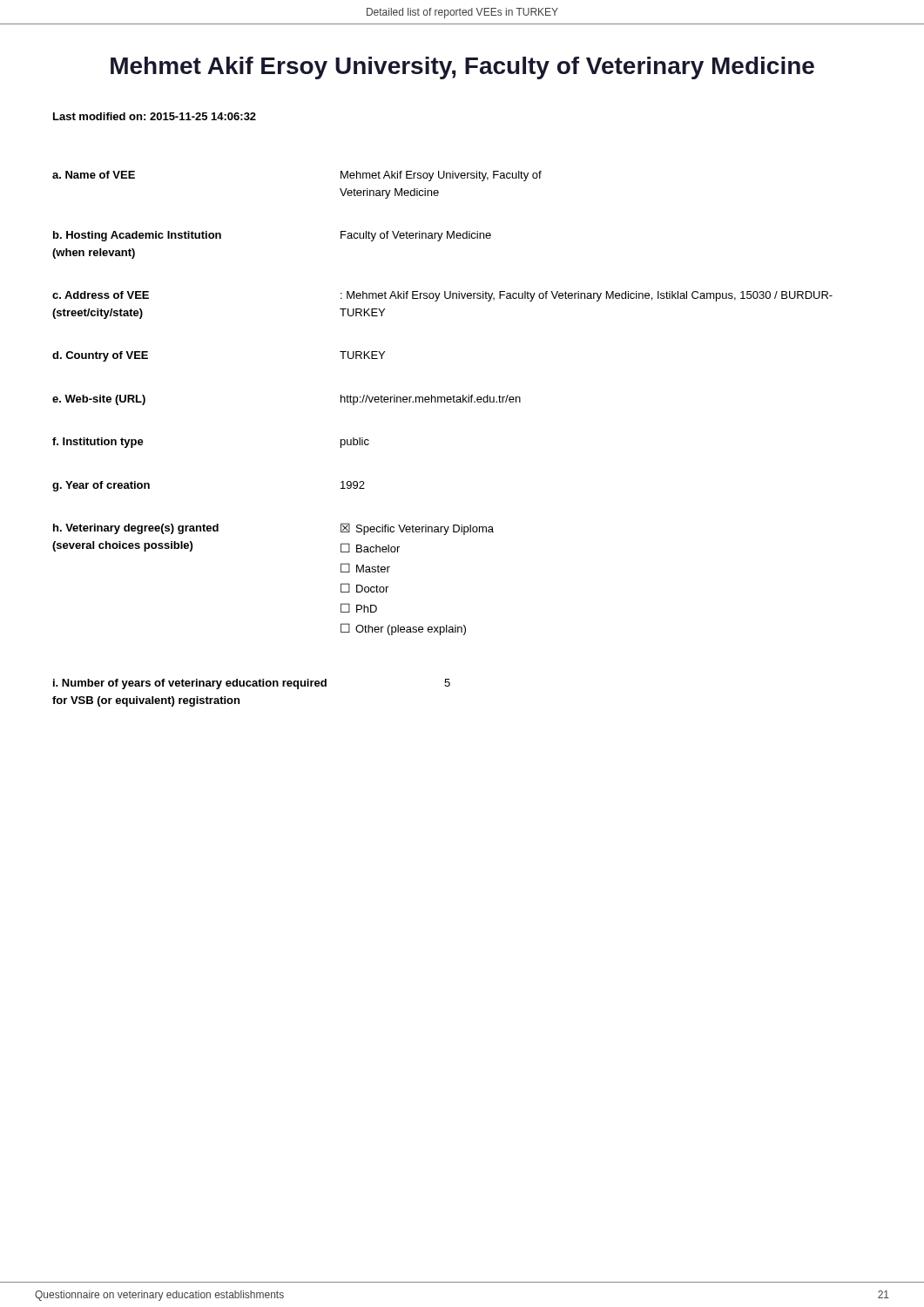Locate the text block that reads "h. Veterinary degree(s) granted(several"
This screenshot has width=924, height=1307.
(136, 528)
